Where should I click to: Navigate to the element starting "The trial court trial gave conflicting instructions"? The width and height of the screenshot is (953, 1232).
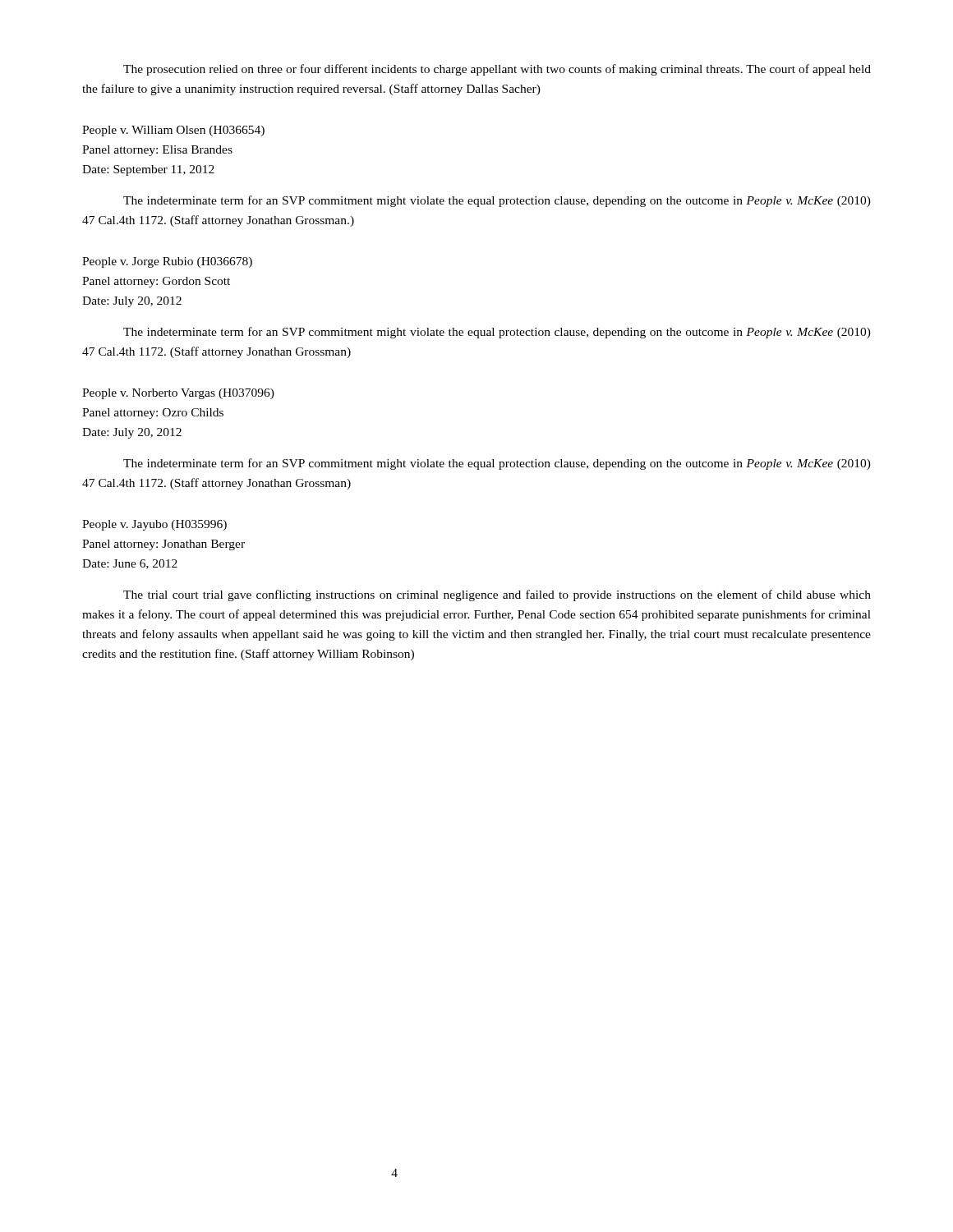tap(476, 624)
